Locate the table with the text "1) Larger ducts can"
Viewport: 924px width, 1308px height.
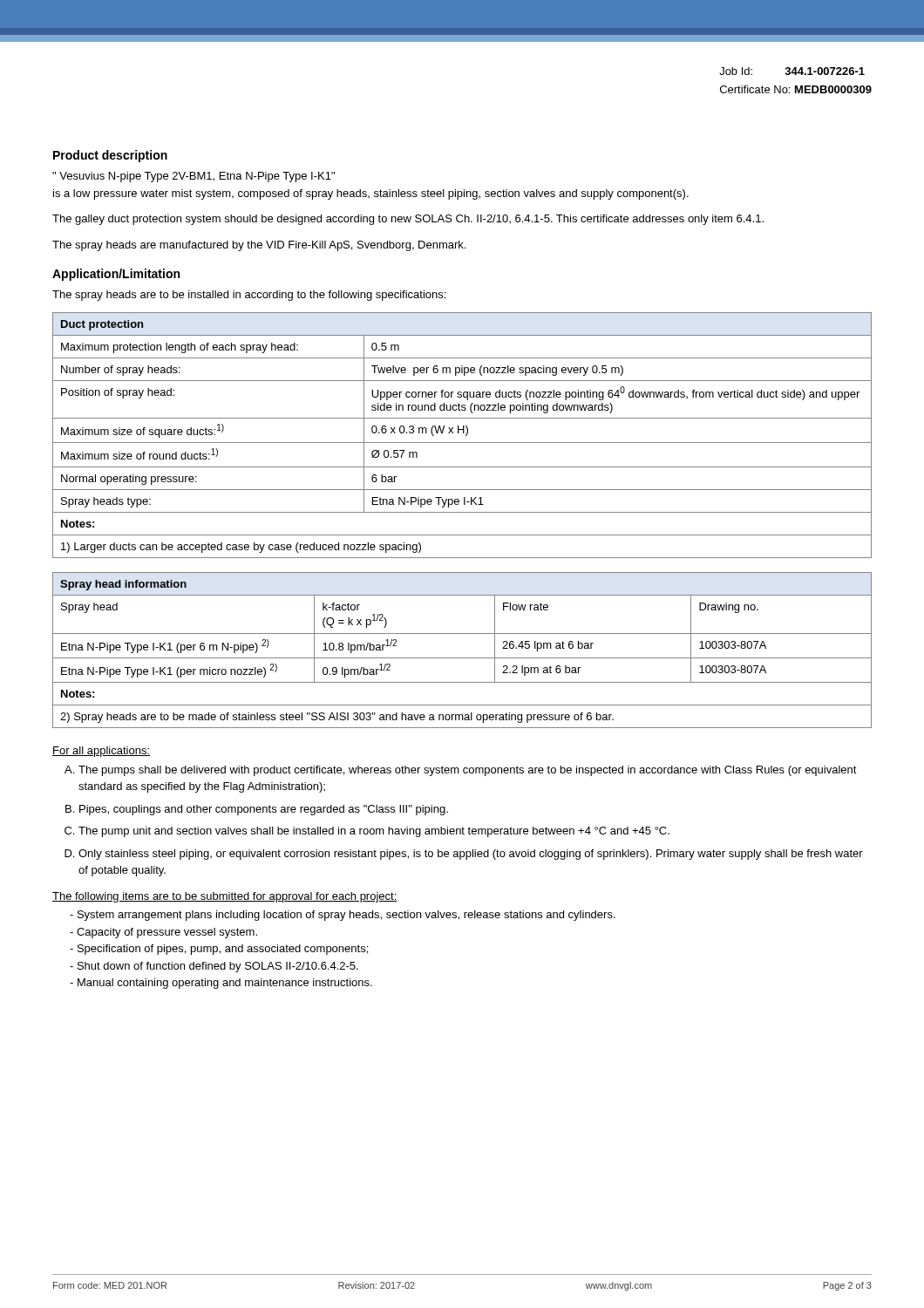pos(462,435)
